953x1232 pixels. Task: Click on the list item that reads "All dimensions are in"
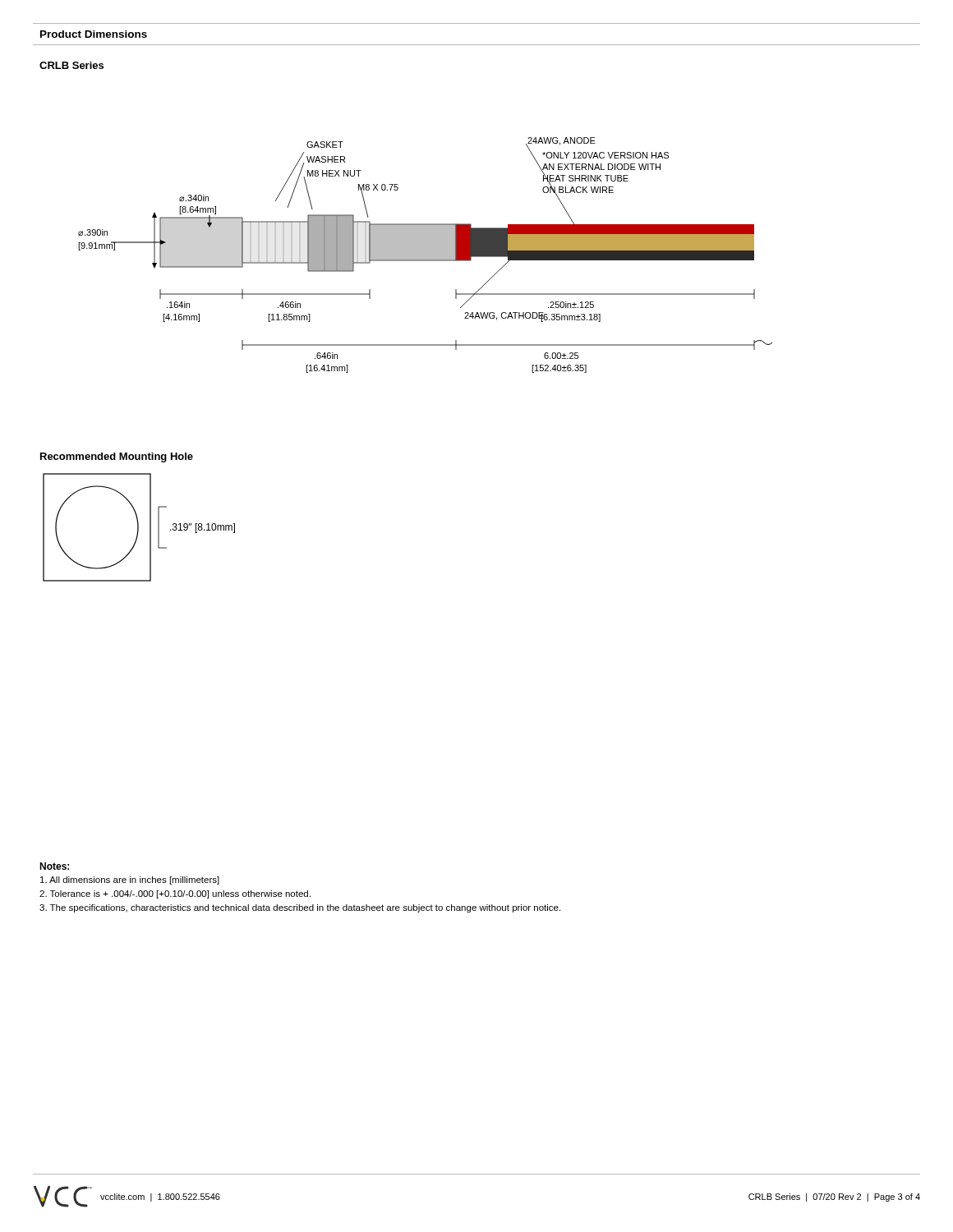click(x=130, y=880)
